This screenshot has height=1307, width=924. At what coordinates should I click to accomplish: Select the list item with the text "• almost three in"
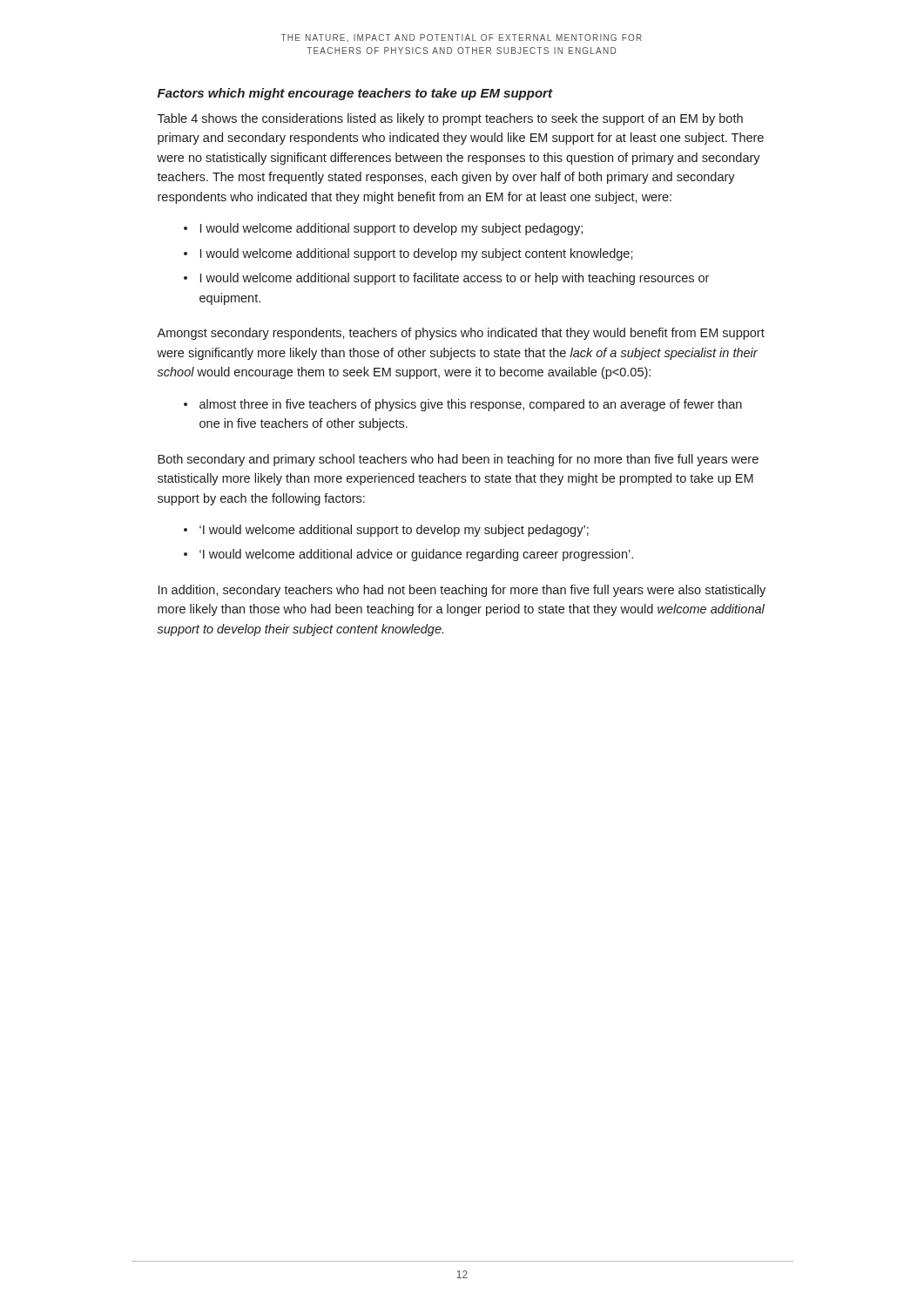pos(475,414)
